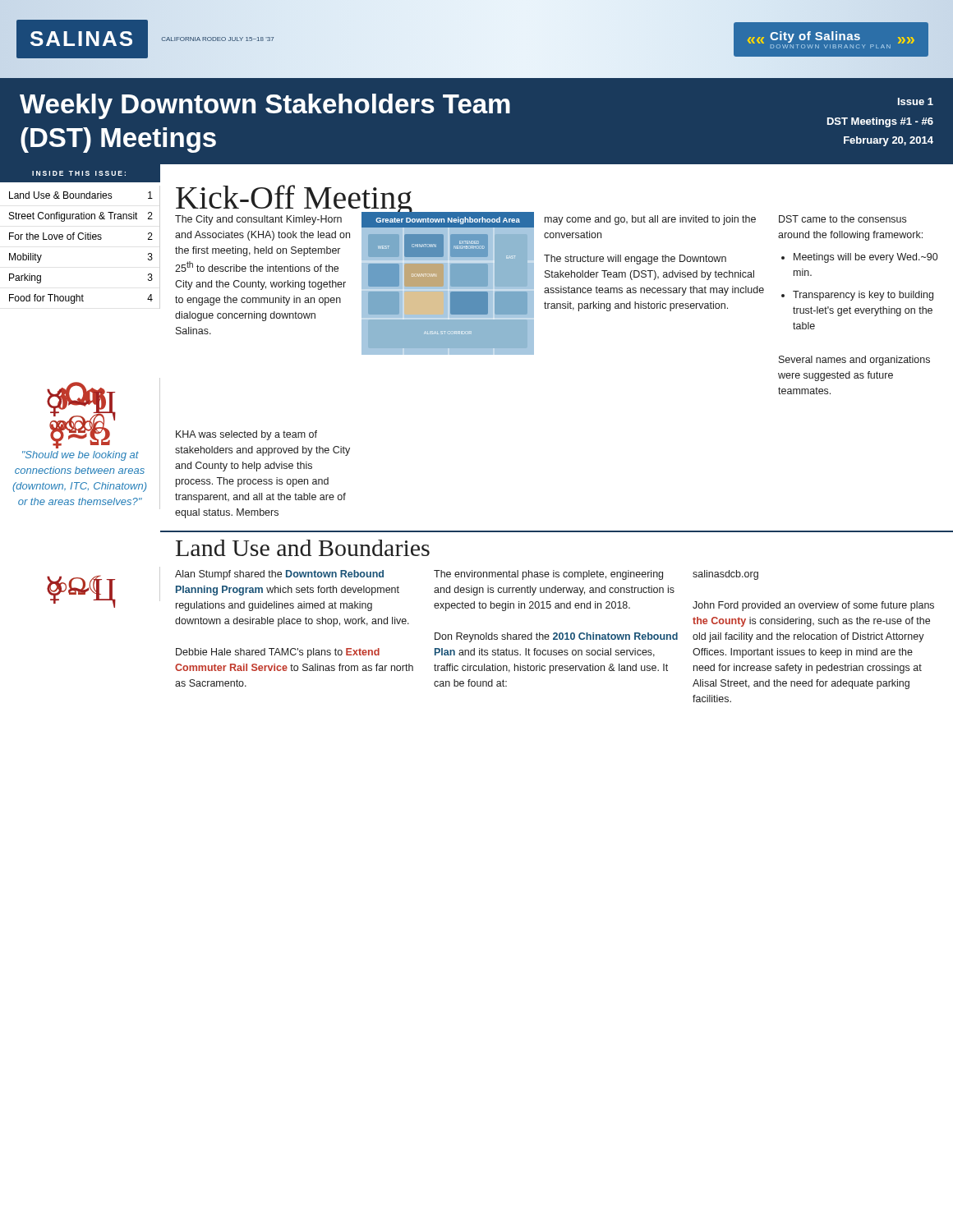
Task: Select the map
Action: (x=448, y=306)
